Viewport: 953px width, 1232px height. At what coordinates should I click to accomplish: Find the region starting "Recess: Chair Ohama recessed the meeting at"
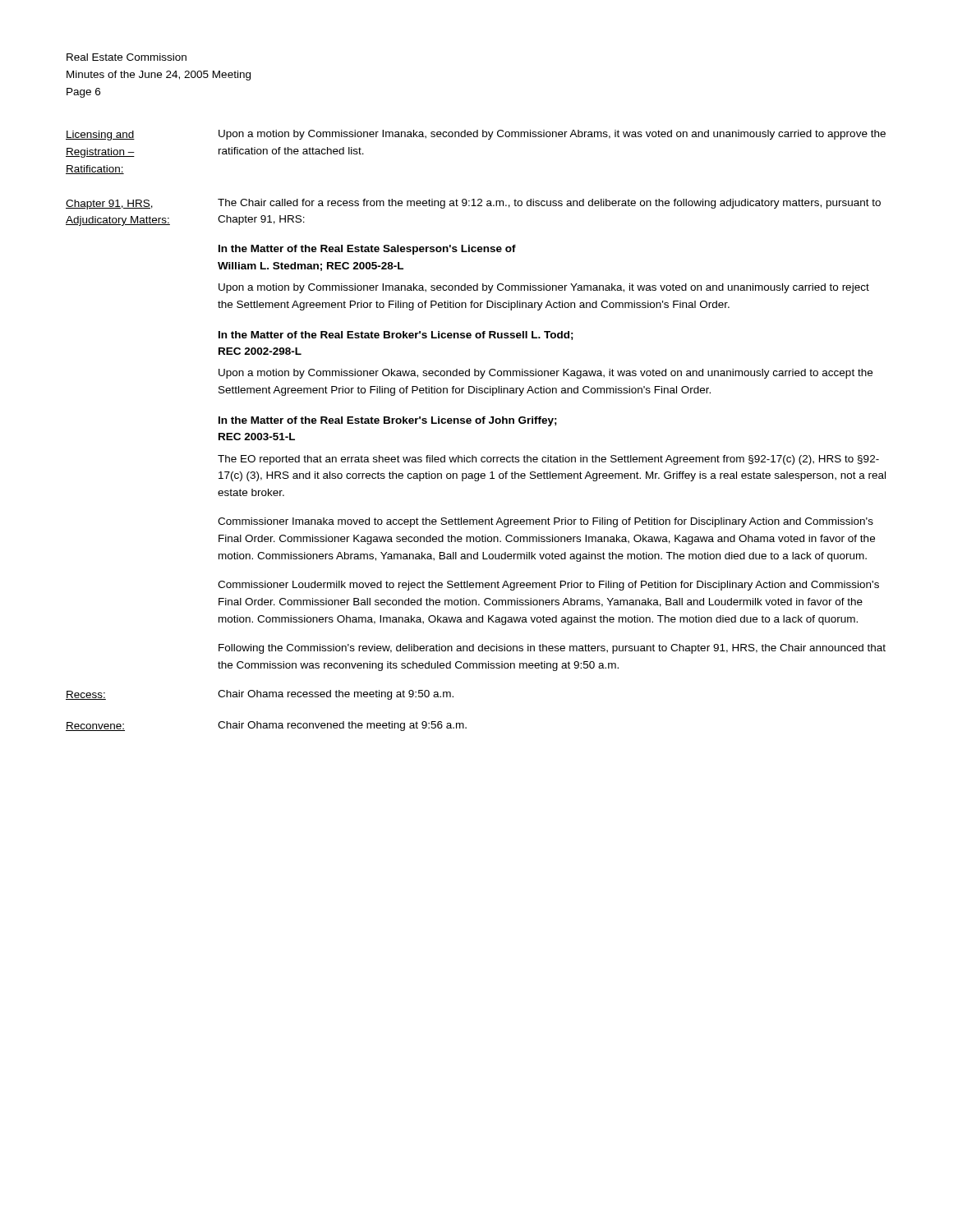(x=260, y=695)
